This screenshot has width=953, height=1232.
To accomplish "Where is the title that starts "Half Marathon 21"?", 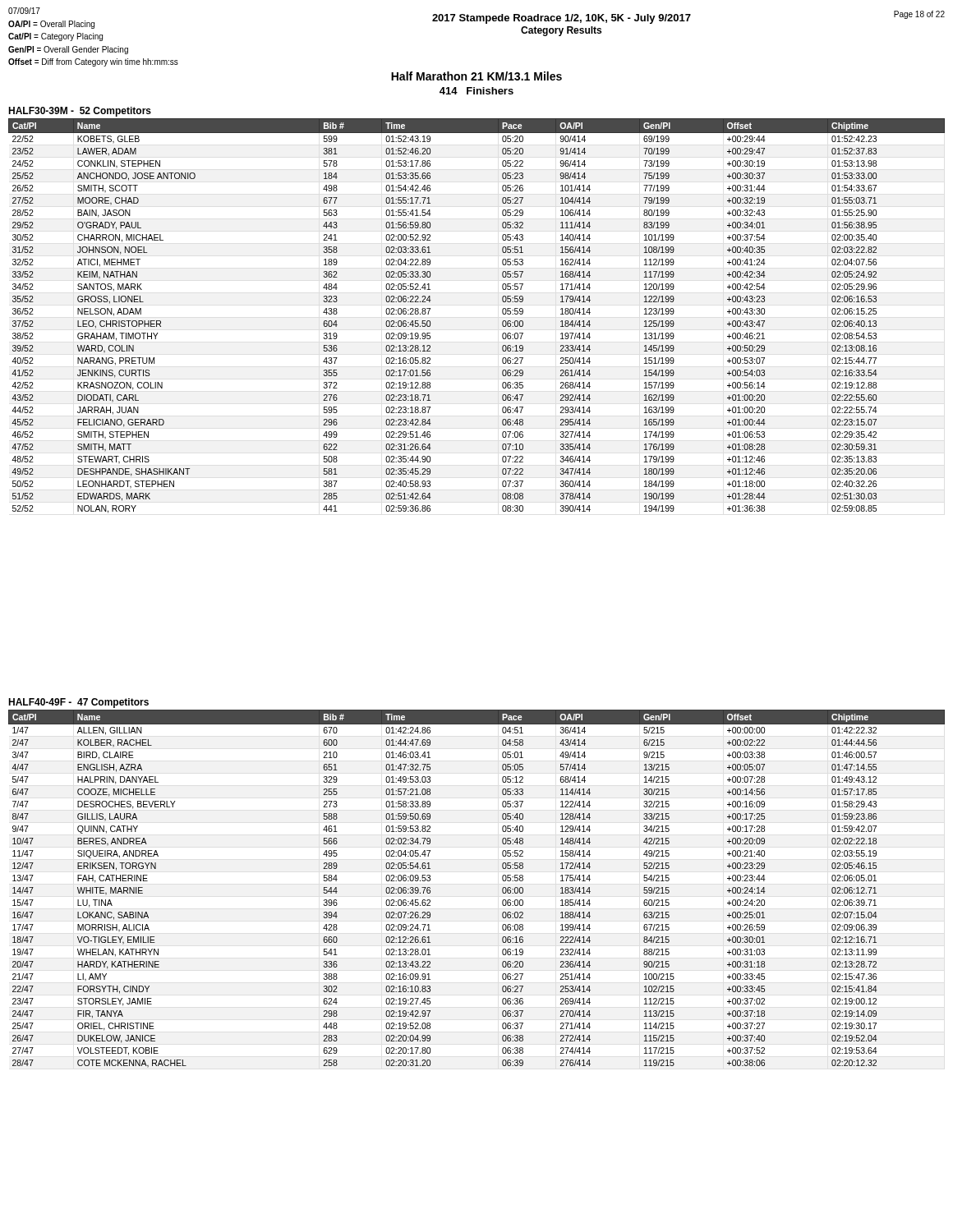I will pyautogui.click(x=476, y=76).
